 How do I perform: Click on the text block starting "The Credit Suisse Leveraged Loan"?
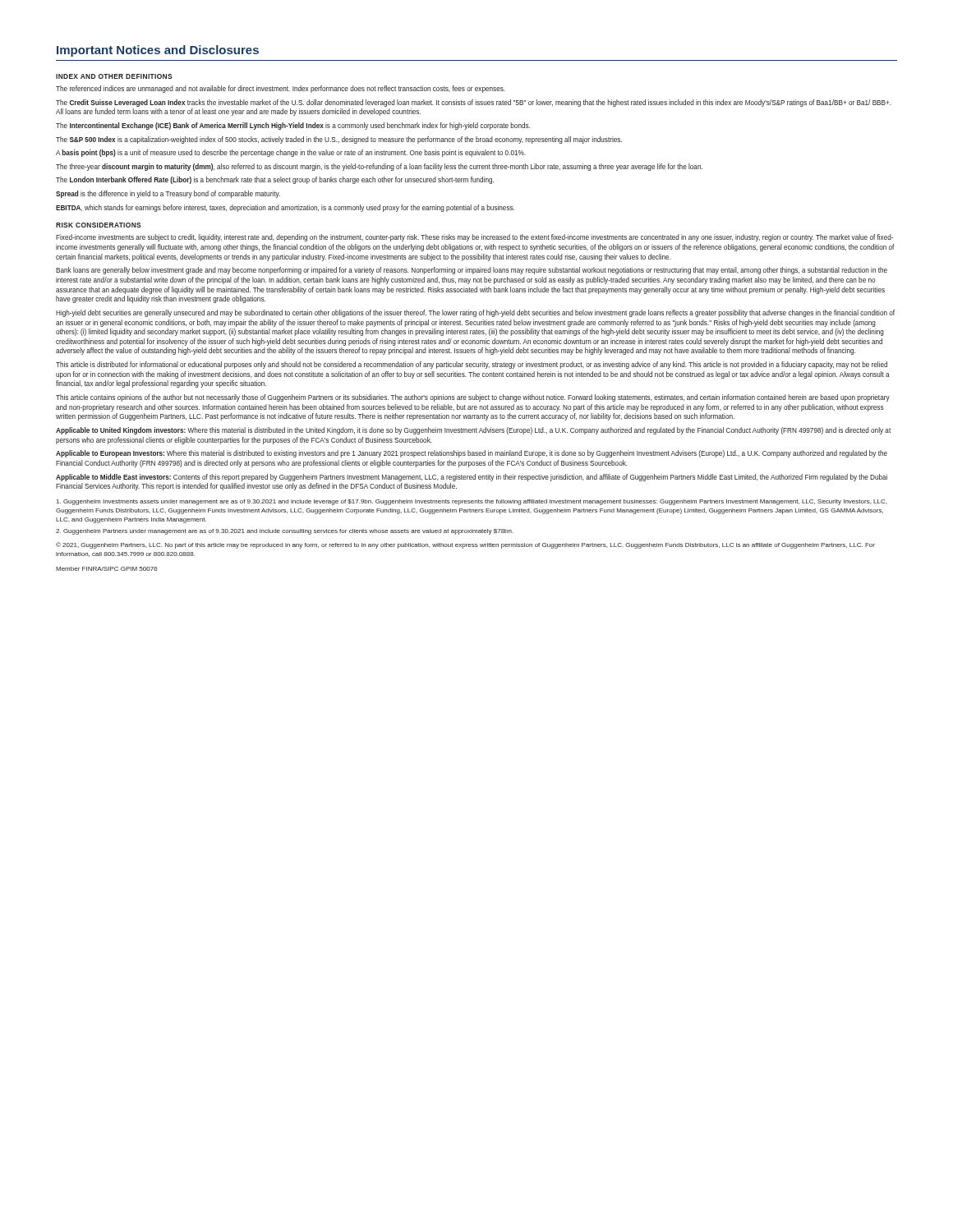tap(474, 108)
